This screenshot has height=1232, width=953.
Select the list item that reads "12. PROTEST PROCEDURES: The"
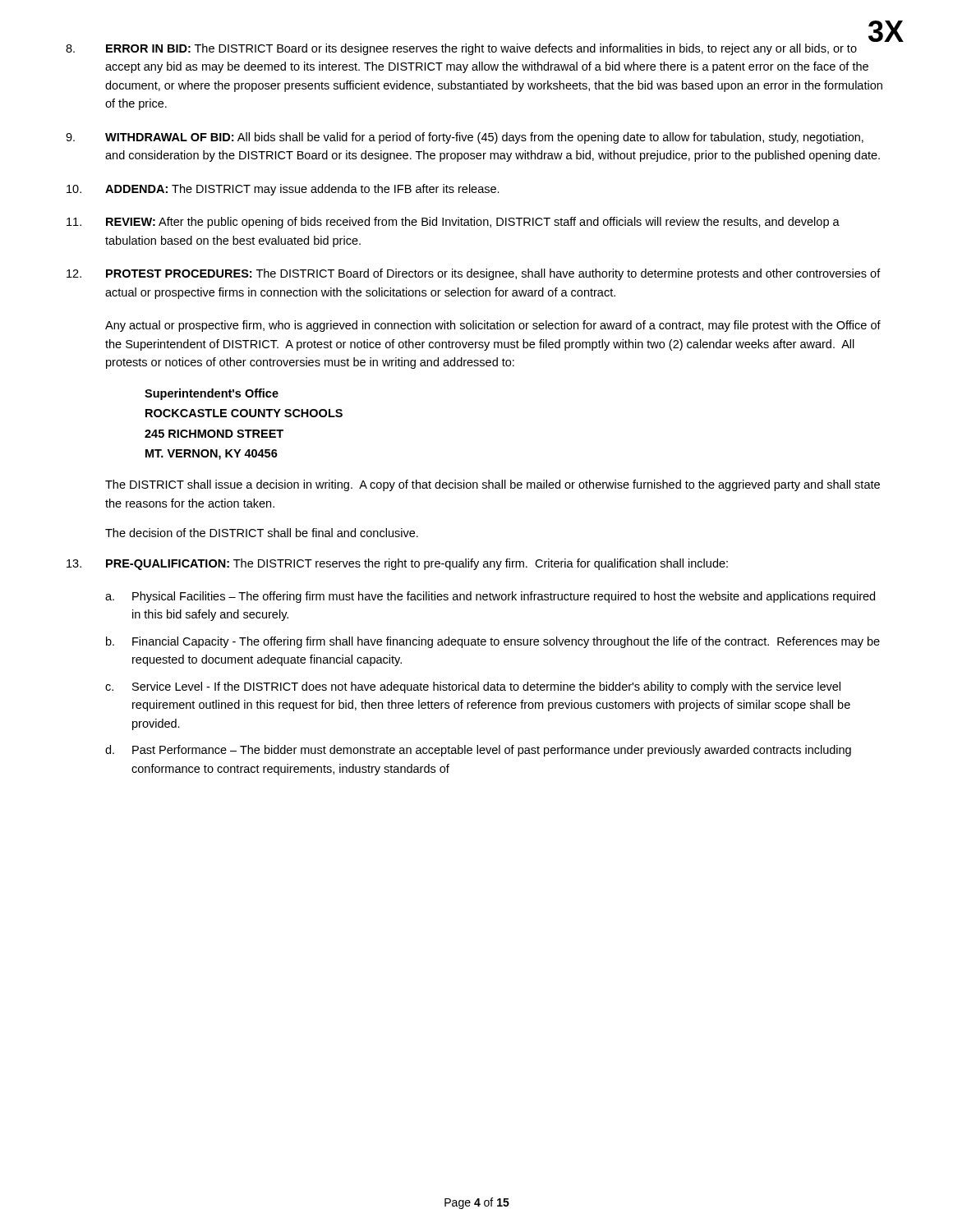tap(476, 283)
